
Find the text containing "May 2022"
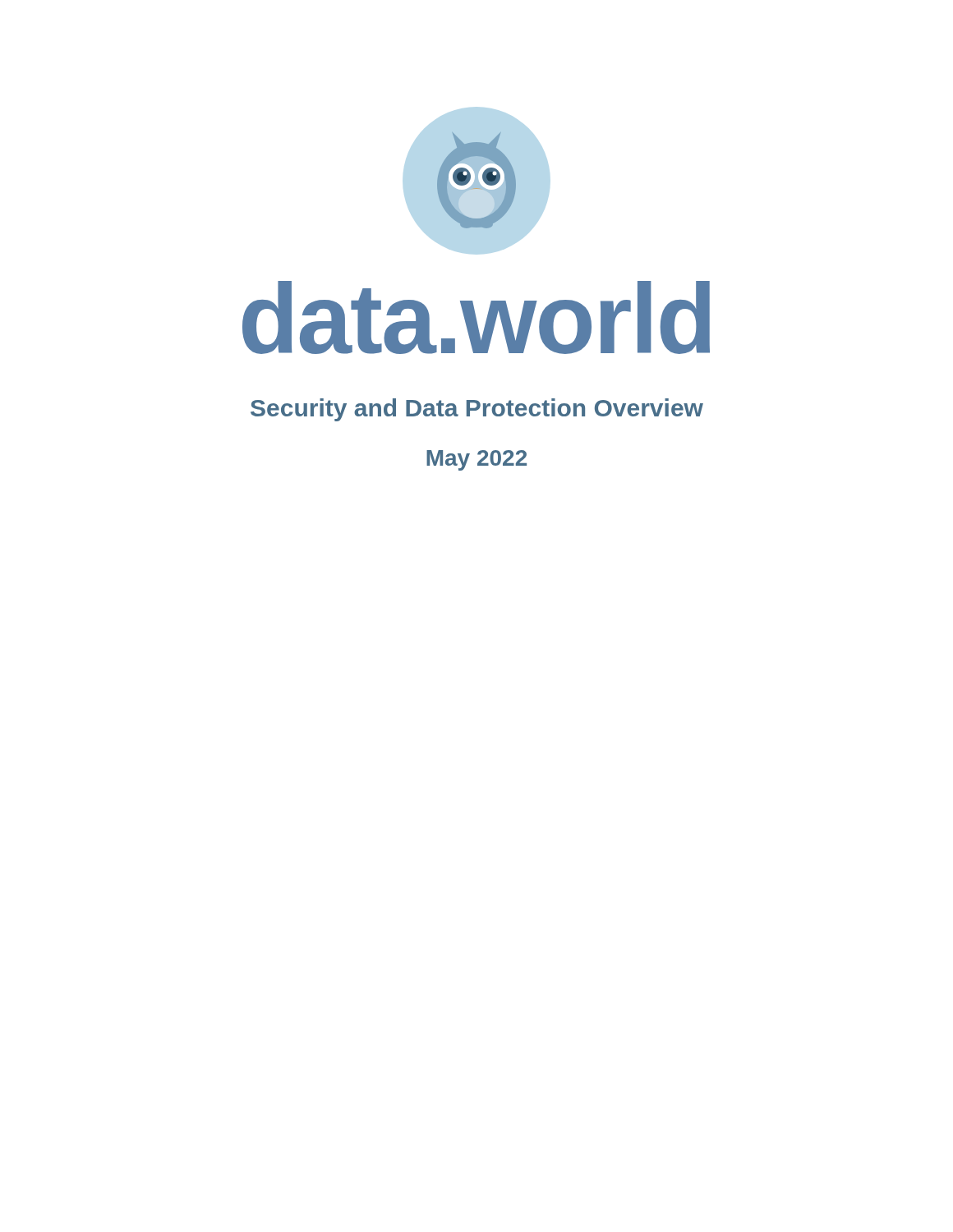(x=476, y=458)
